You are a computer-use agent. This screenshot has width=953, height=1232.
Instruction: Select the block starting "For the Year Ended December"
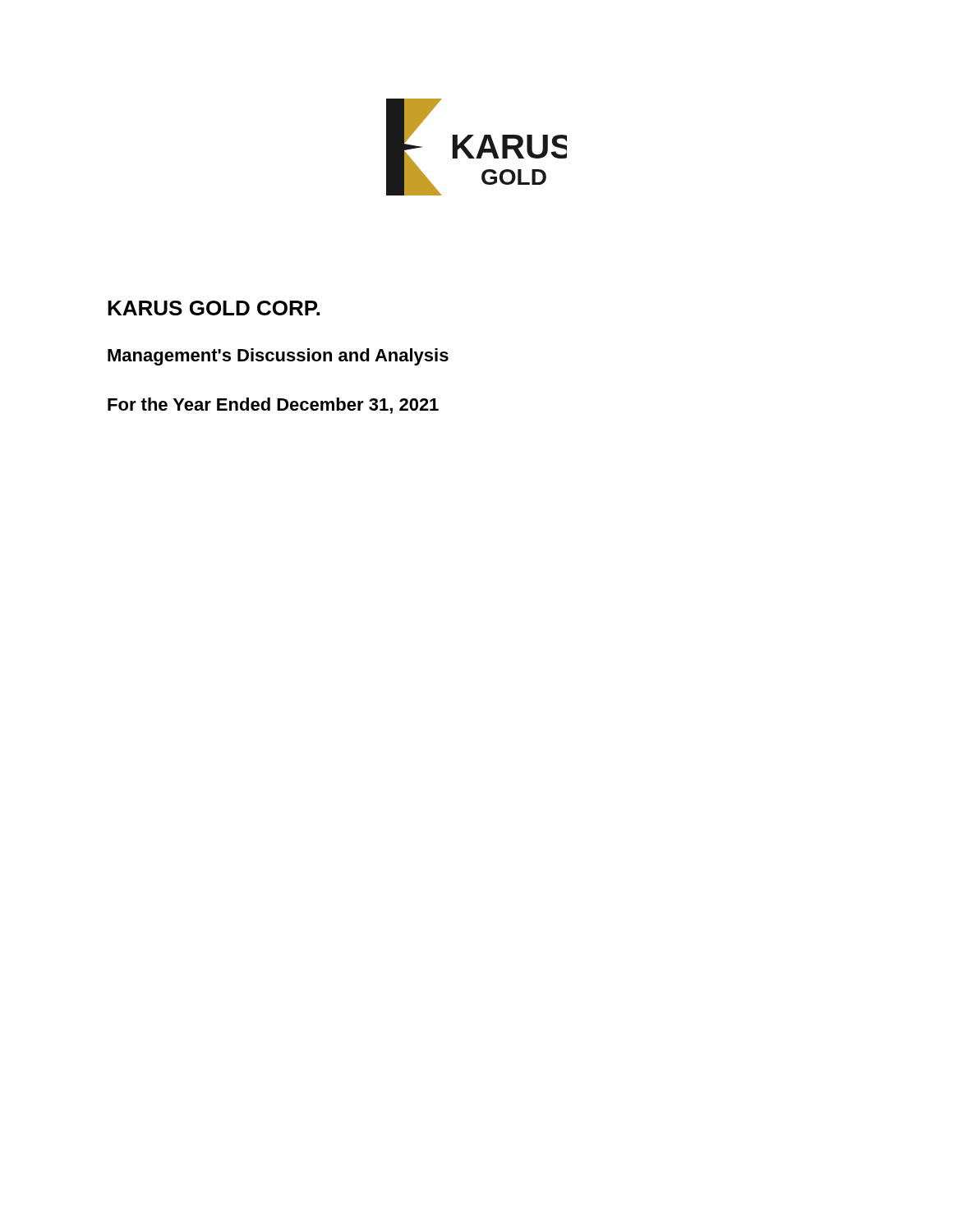(x=273, y=405)
